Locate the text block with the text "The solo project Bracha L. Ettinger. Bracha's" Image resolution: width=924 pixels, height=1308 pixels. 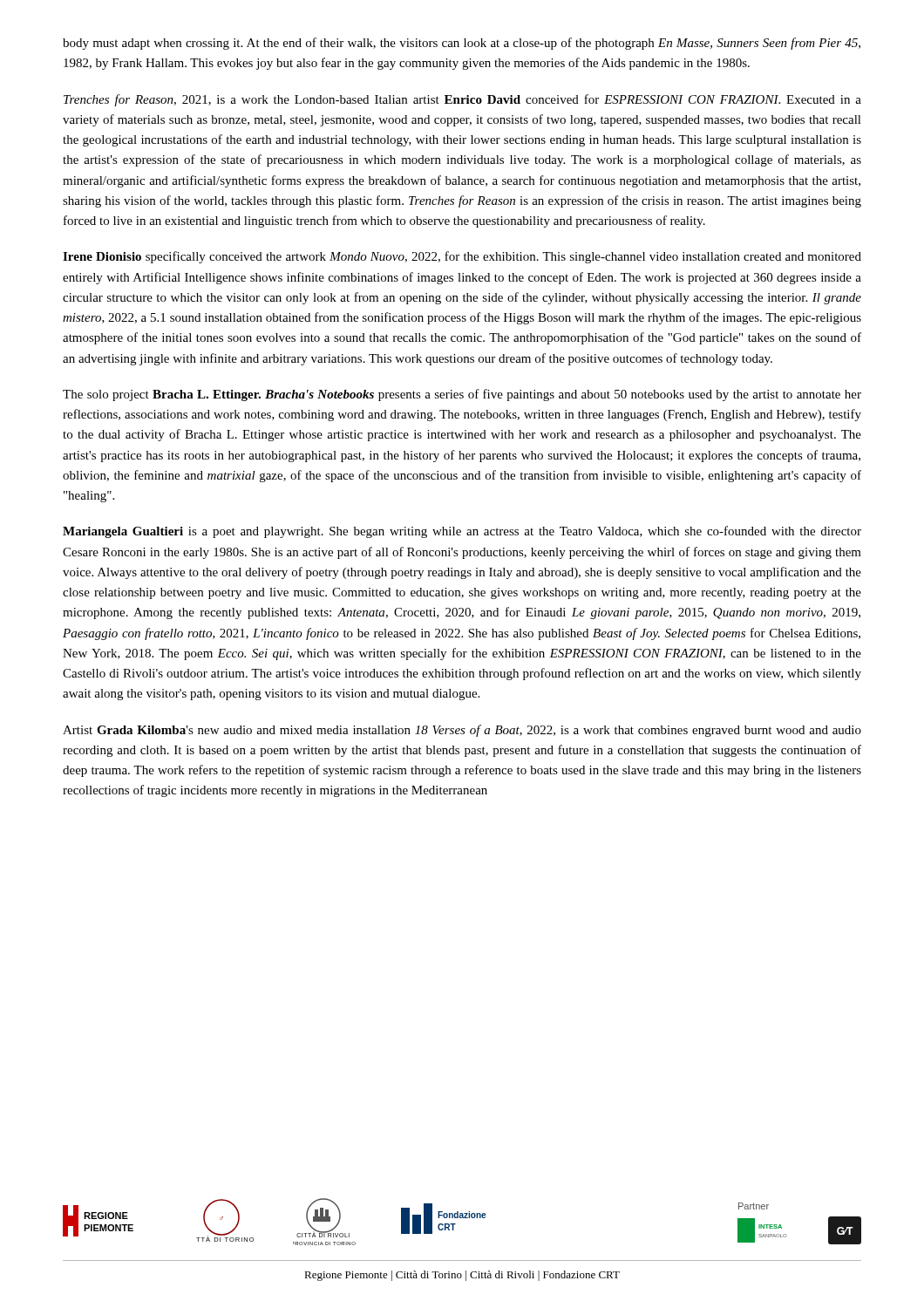[462, 445]
